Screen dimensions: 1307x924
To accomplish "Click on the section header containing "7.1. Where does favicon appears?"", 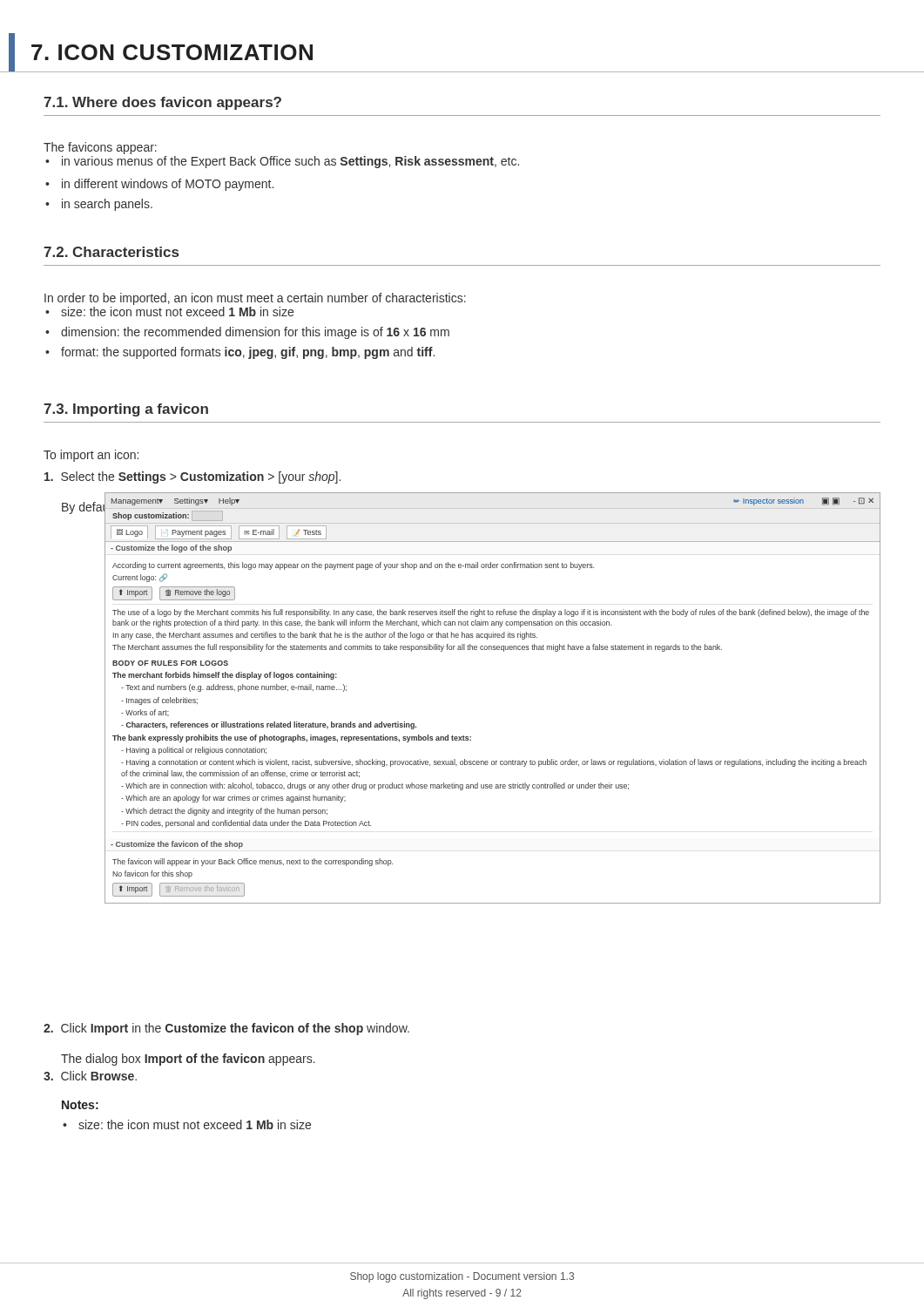I will 462,105.
